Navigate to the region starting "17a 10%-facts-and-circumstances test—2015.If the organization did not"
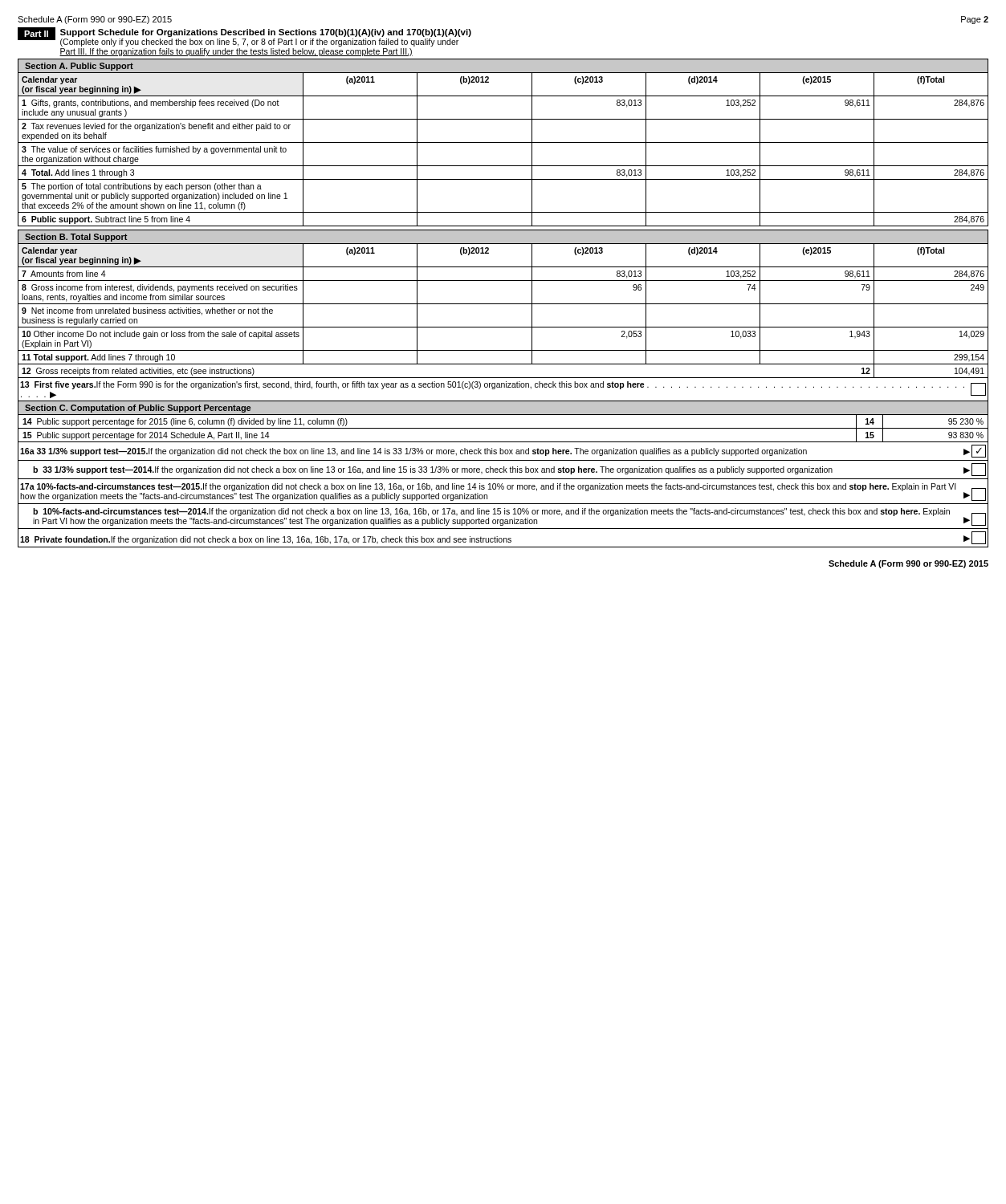Viewport: 1006px width, 1204px height. (503, 491)
